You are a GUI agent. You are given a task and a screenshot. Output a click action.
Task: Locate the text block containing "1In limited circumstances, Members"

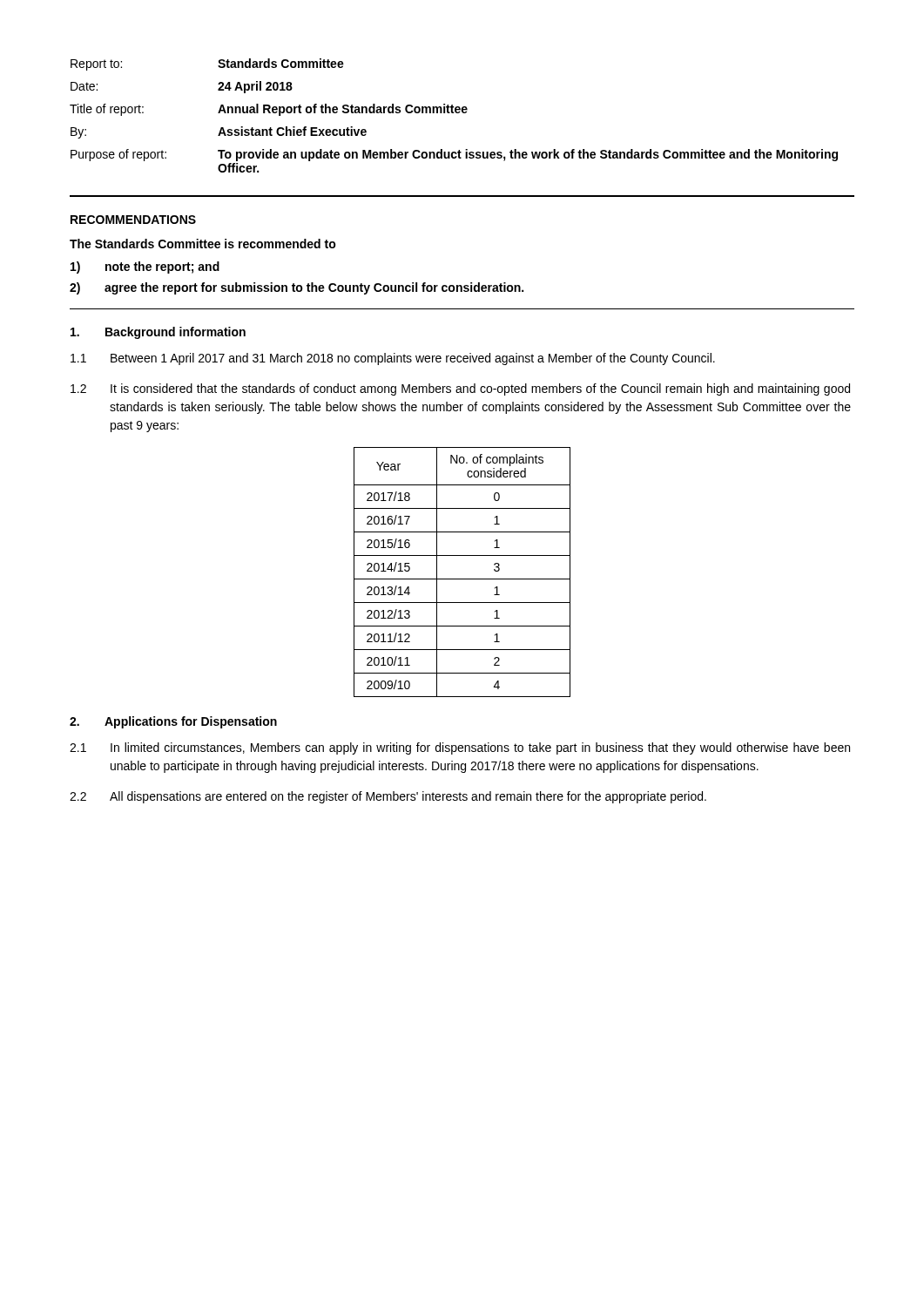coord(460,757)
